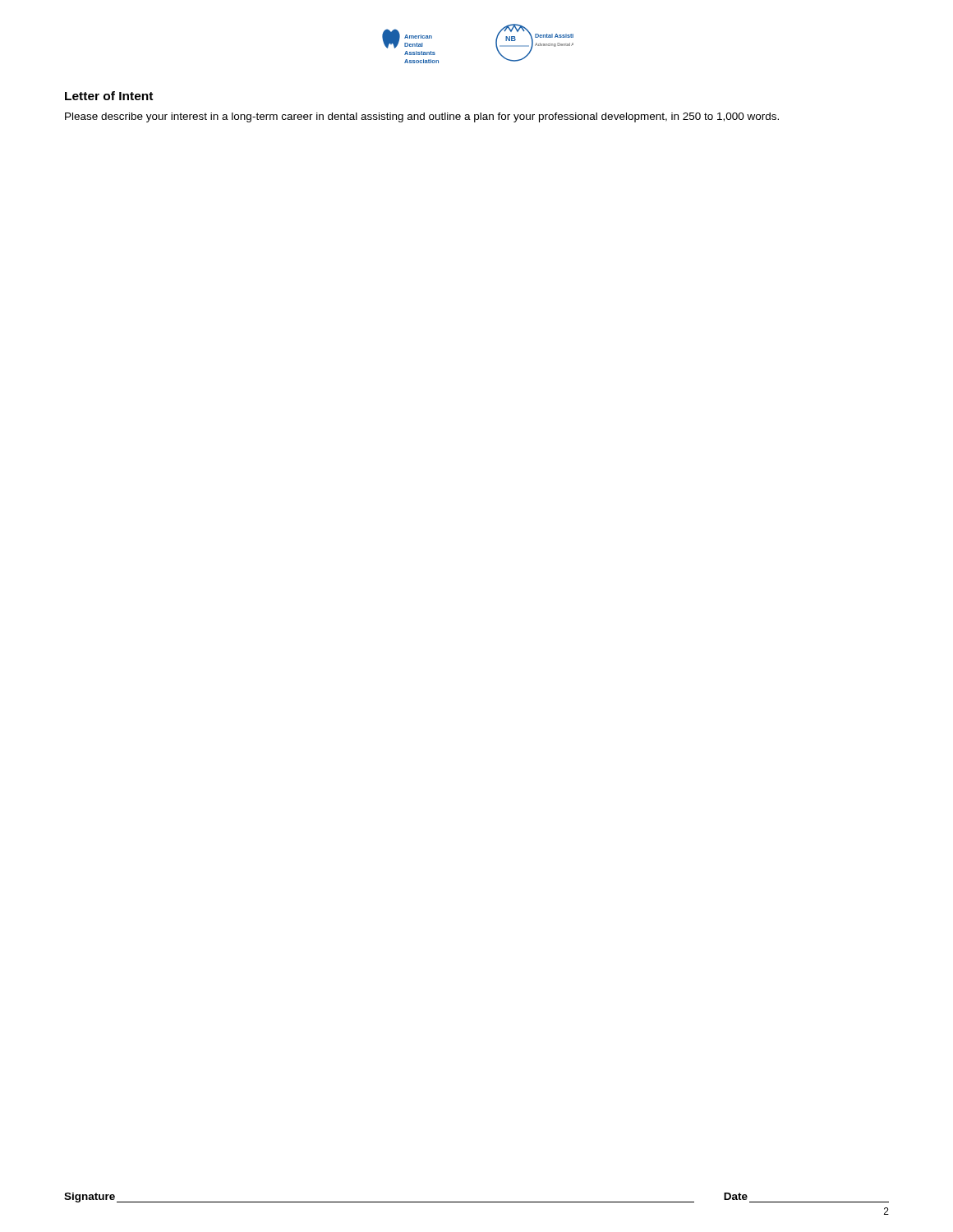Select the text block starting "Please describe your"
Viewport: 953px width, 1232px height.
click(x=422, y=116)
